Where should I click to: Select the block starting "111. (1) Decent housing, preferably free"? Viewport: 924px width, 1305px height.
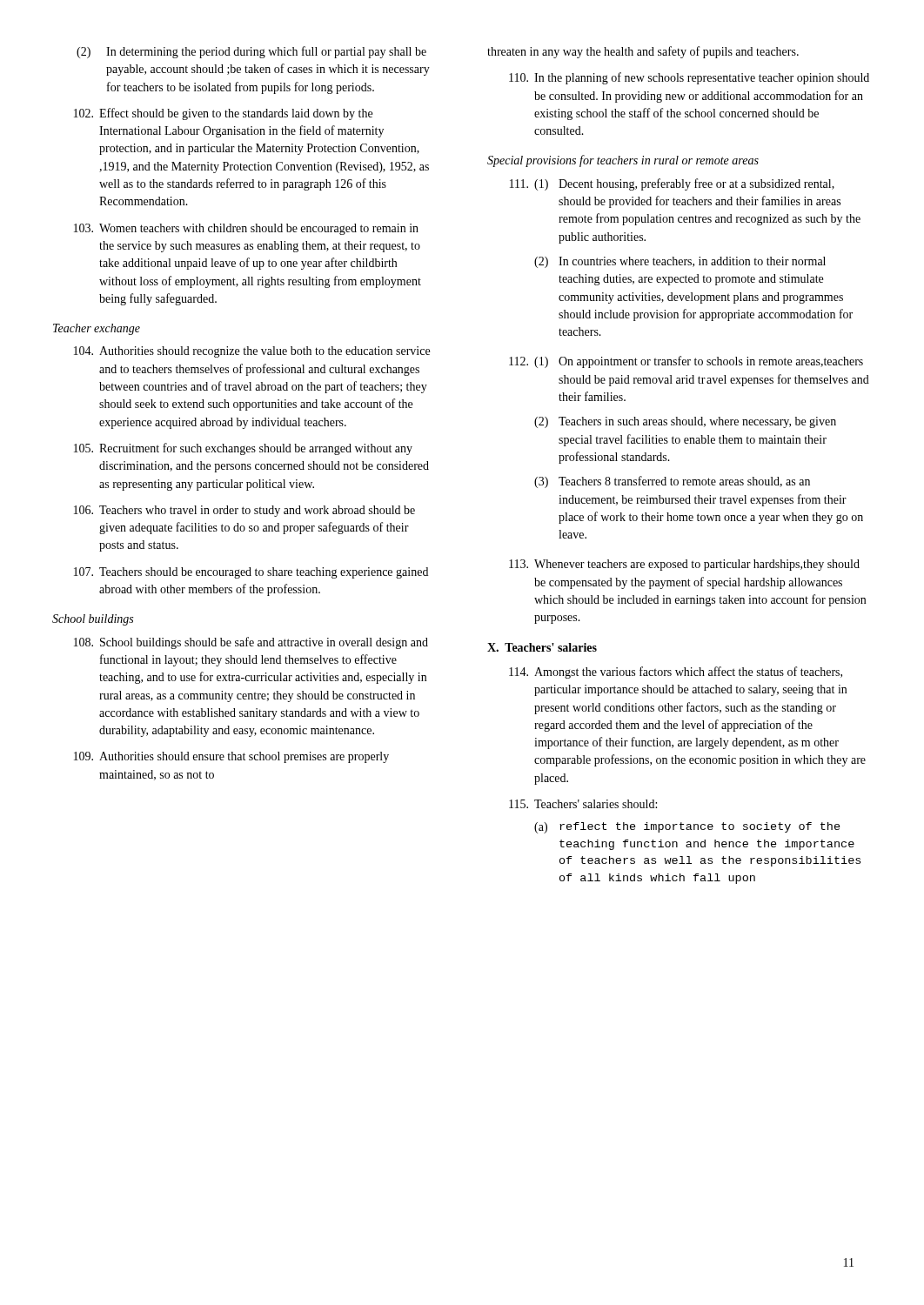[x=679, y=261]
